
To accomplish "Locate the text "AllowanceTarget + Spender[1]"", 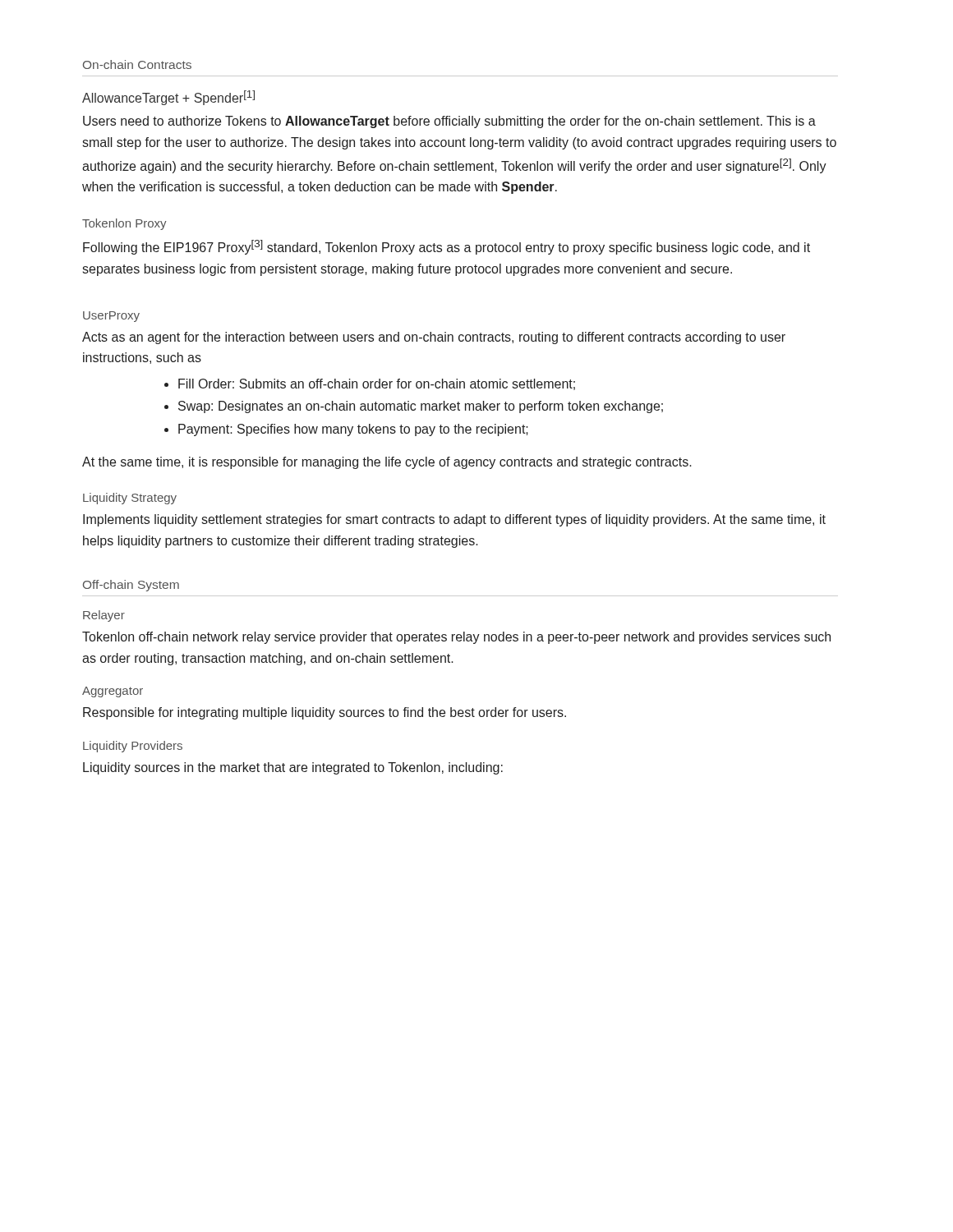I will [x=169, y=97].
